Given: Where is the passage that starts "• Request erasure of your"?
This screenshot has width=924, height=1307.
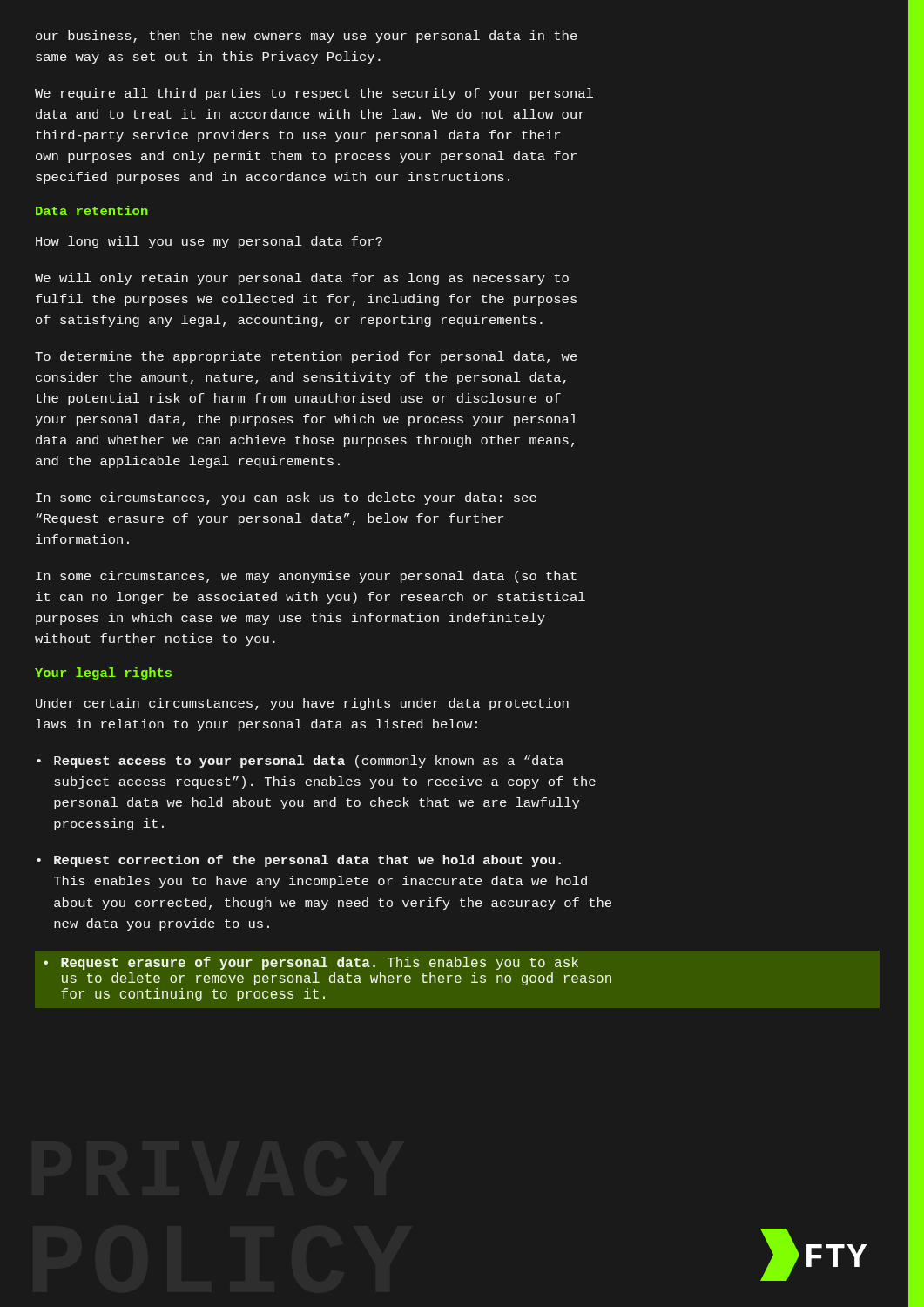Looking at the screenshot, I should (457, 979).
